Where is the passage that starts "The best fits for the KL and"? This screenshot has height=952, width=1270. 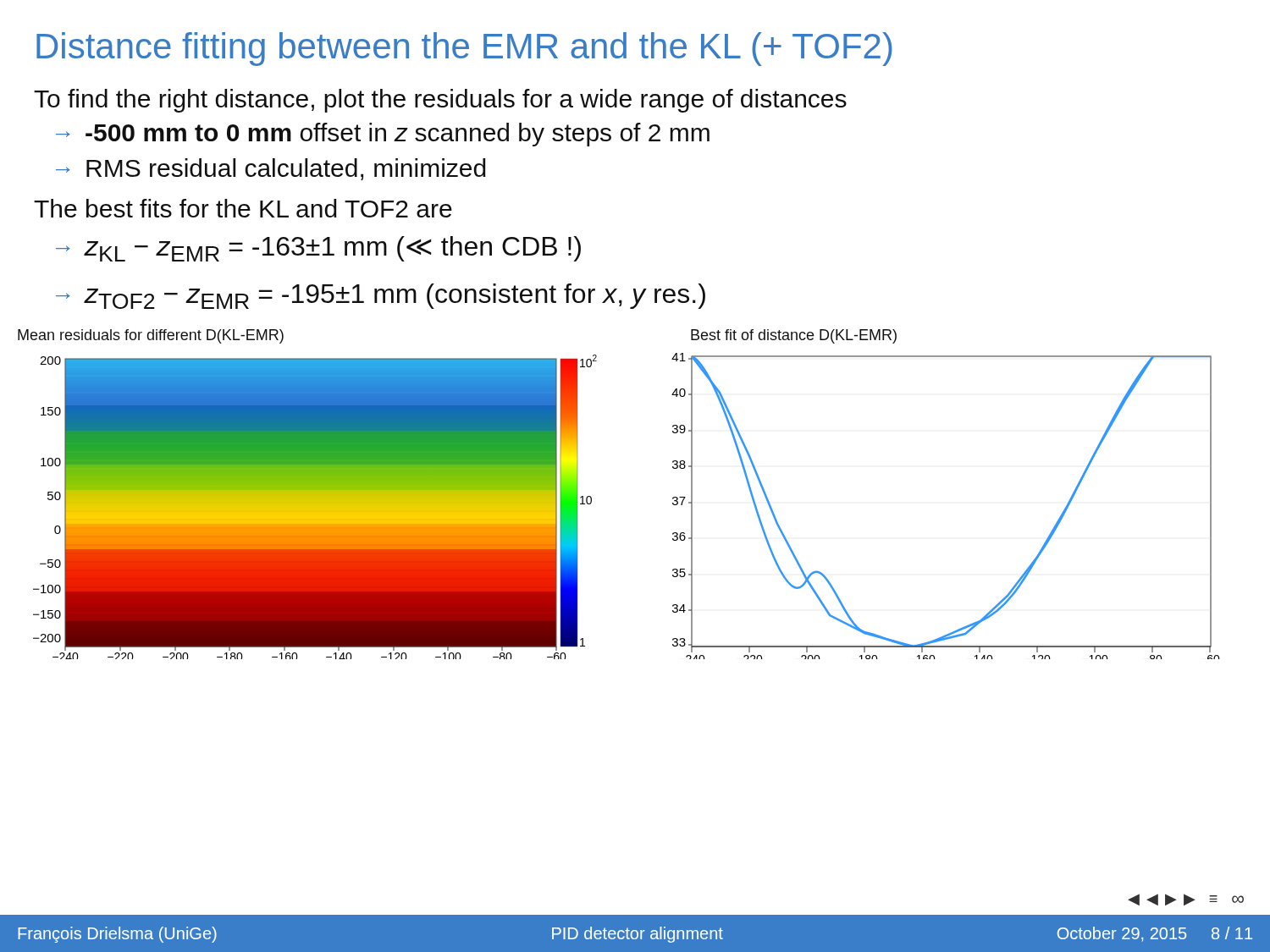(243, 209)
